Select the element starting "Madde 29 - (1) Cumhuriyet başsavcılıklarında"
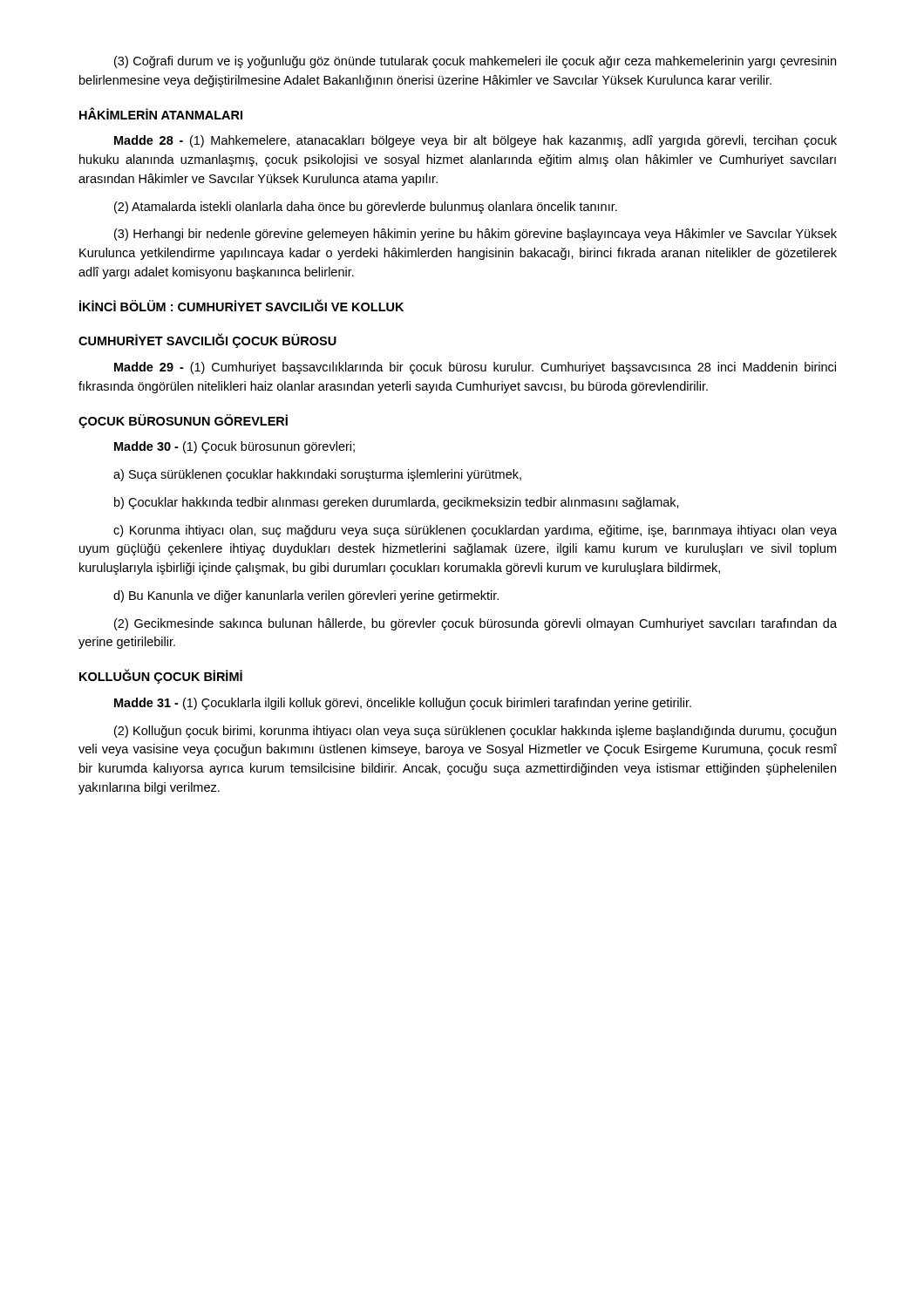 pos(458,377)
